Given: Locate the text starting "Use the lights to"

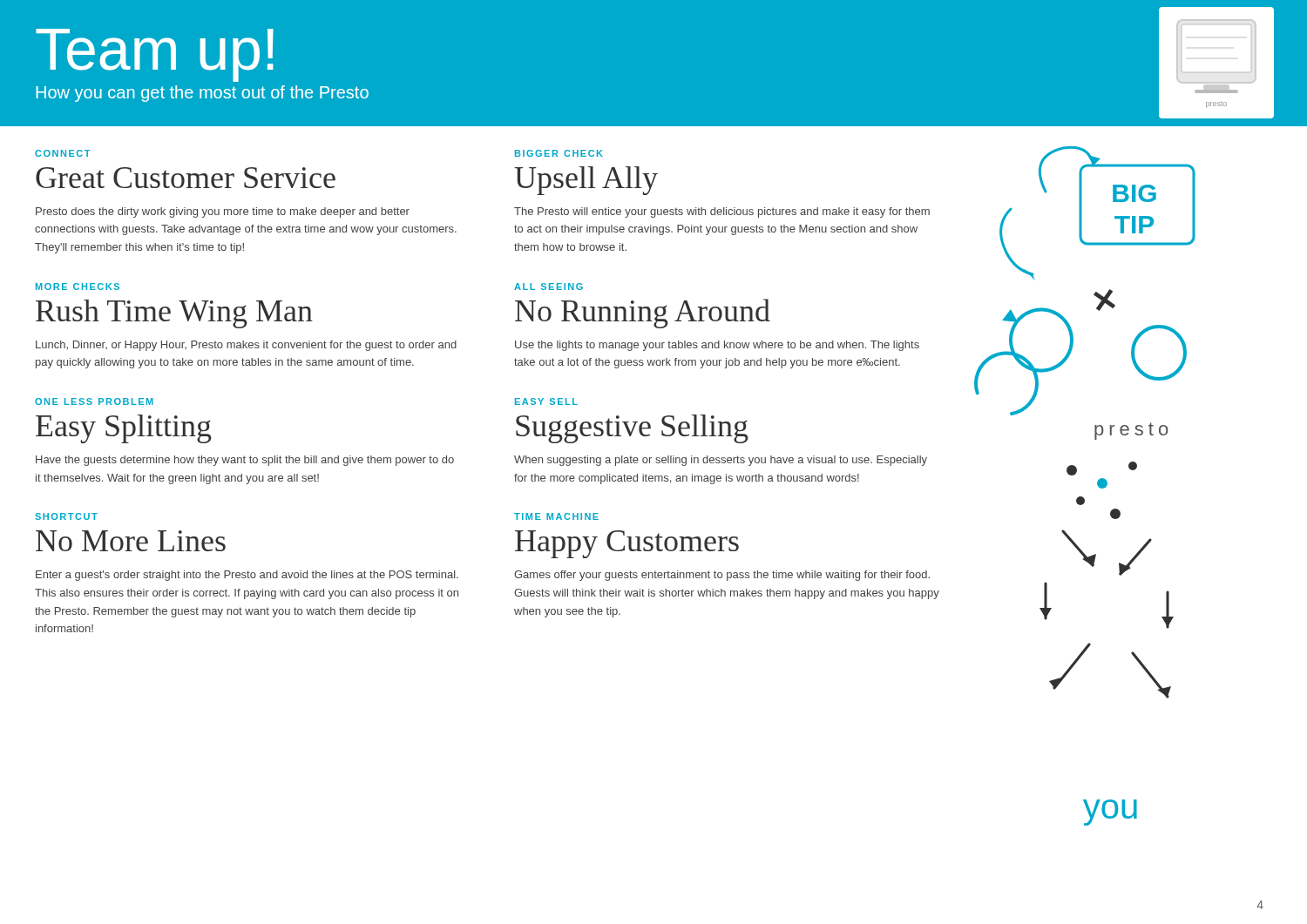Looking at the screenshot, I should tap(717, 353).
